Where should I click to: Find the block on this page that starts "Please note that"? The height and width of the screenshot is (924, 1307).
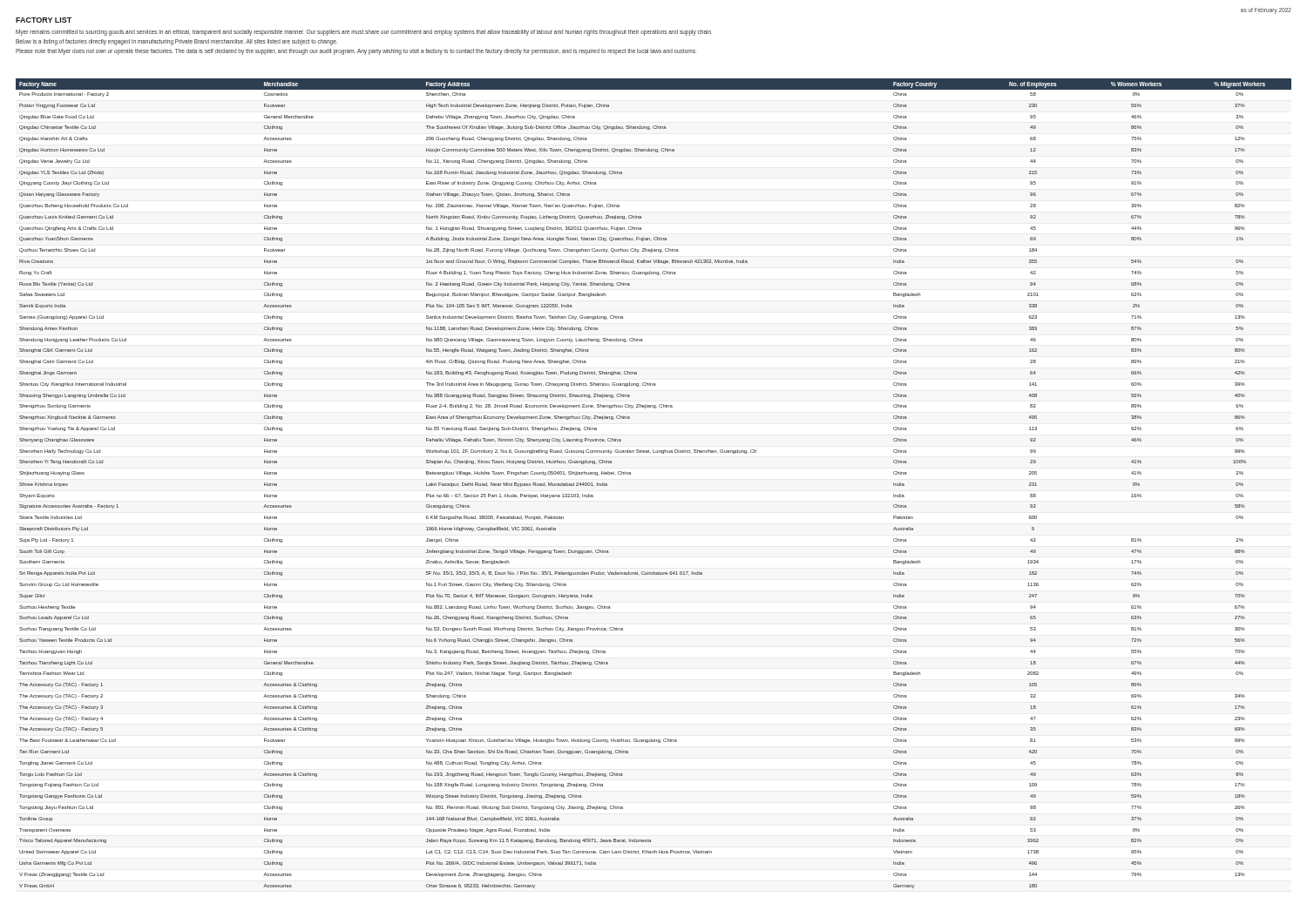(356, 51)
